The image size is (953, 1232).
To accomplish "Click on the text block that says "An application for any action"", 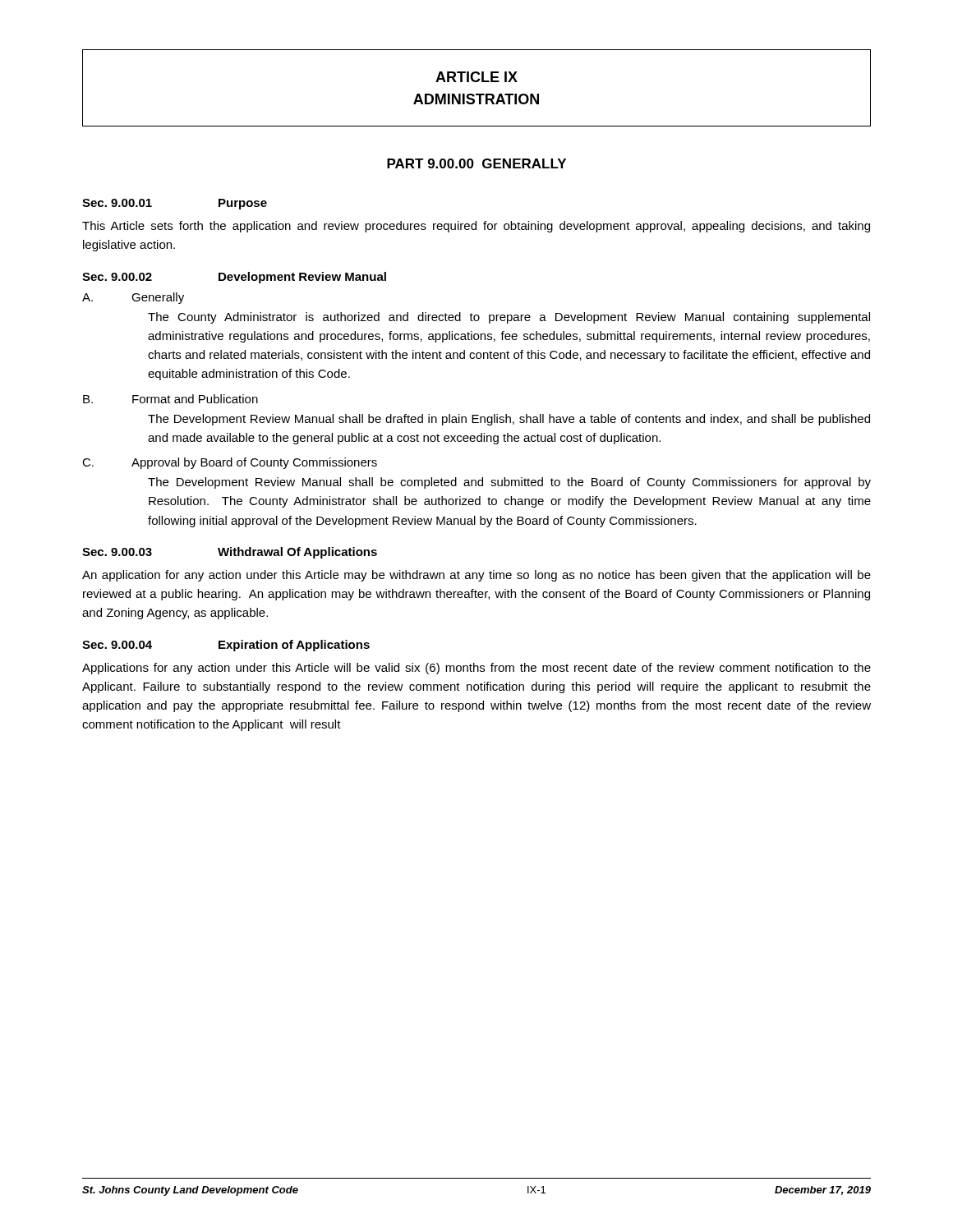I will pos(476,593).
